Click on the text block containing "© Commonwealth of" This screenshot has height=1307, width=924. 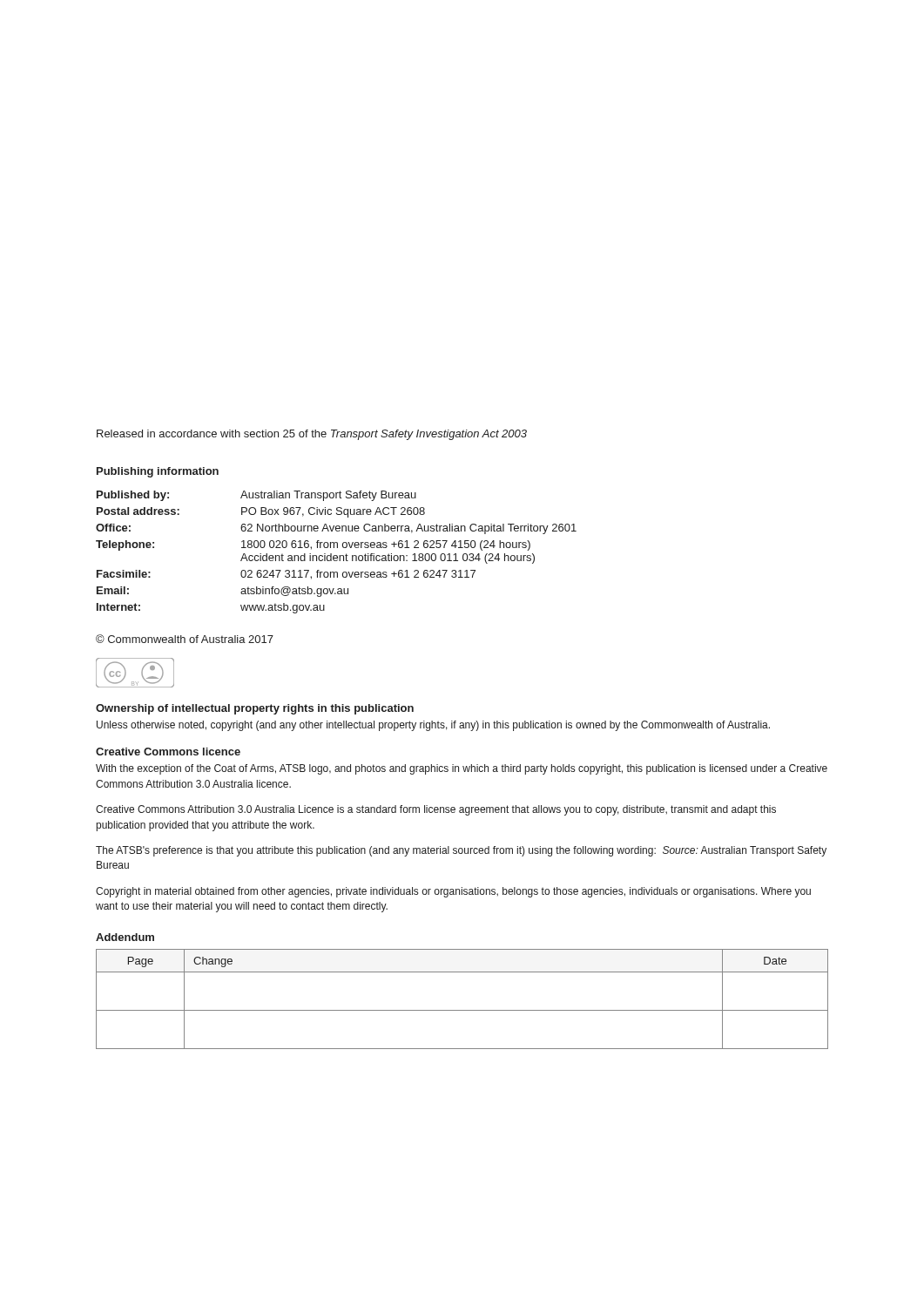click(185, 639)
